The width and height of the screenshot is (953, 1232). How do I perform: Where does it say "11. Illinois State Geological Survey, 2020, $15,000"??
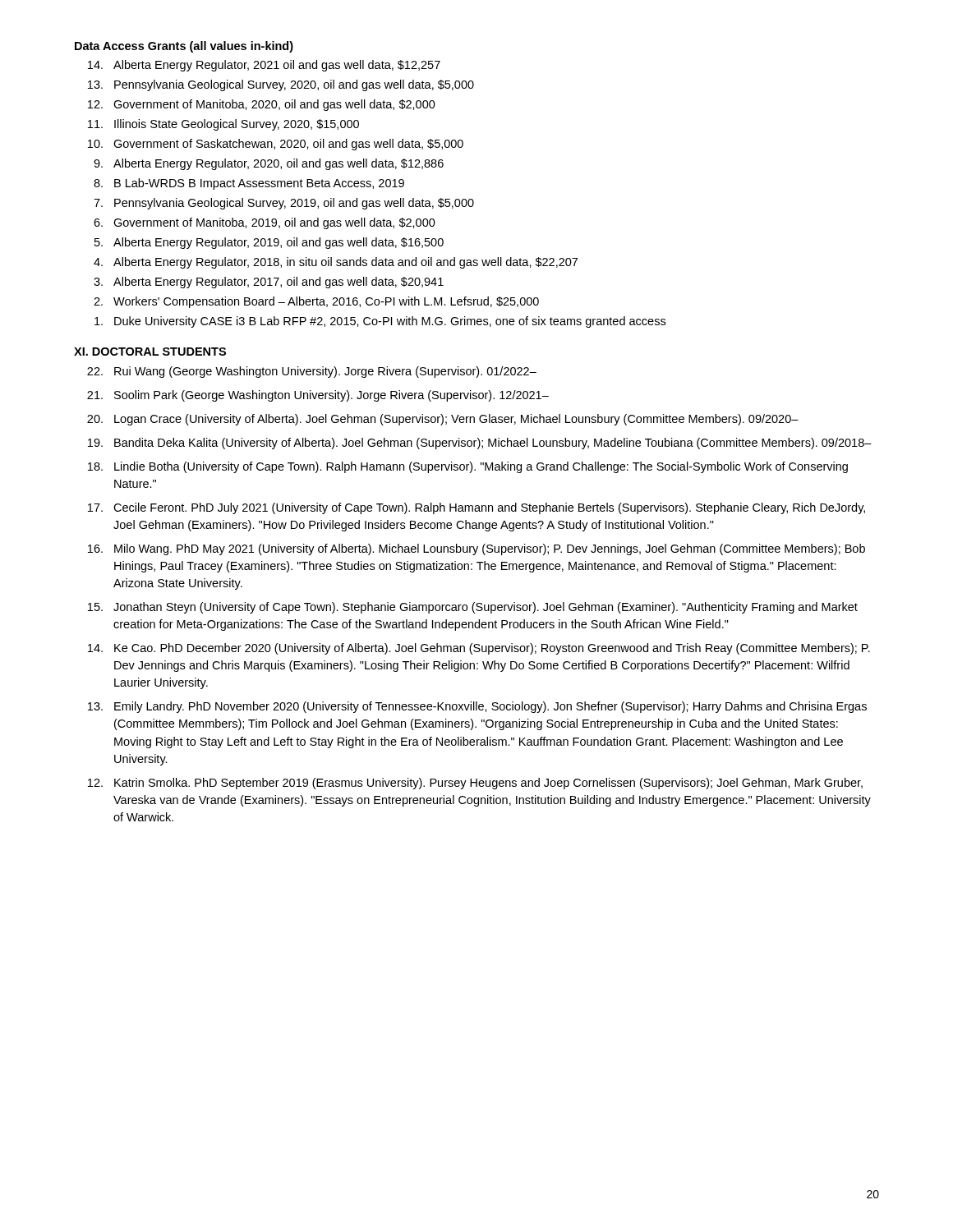[223, 125]
